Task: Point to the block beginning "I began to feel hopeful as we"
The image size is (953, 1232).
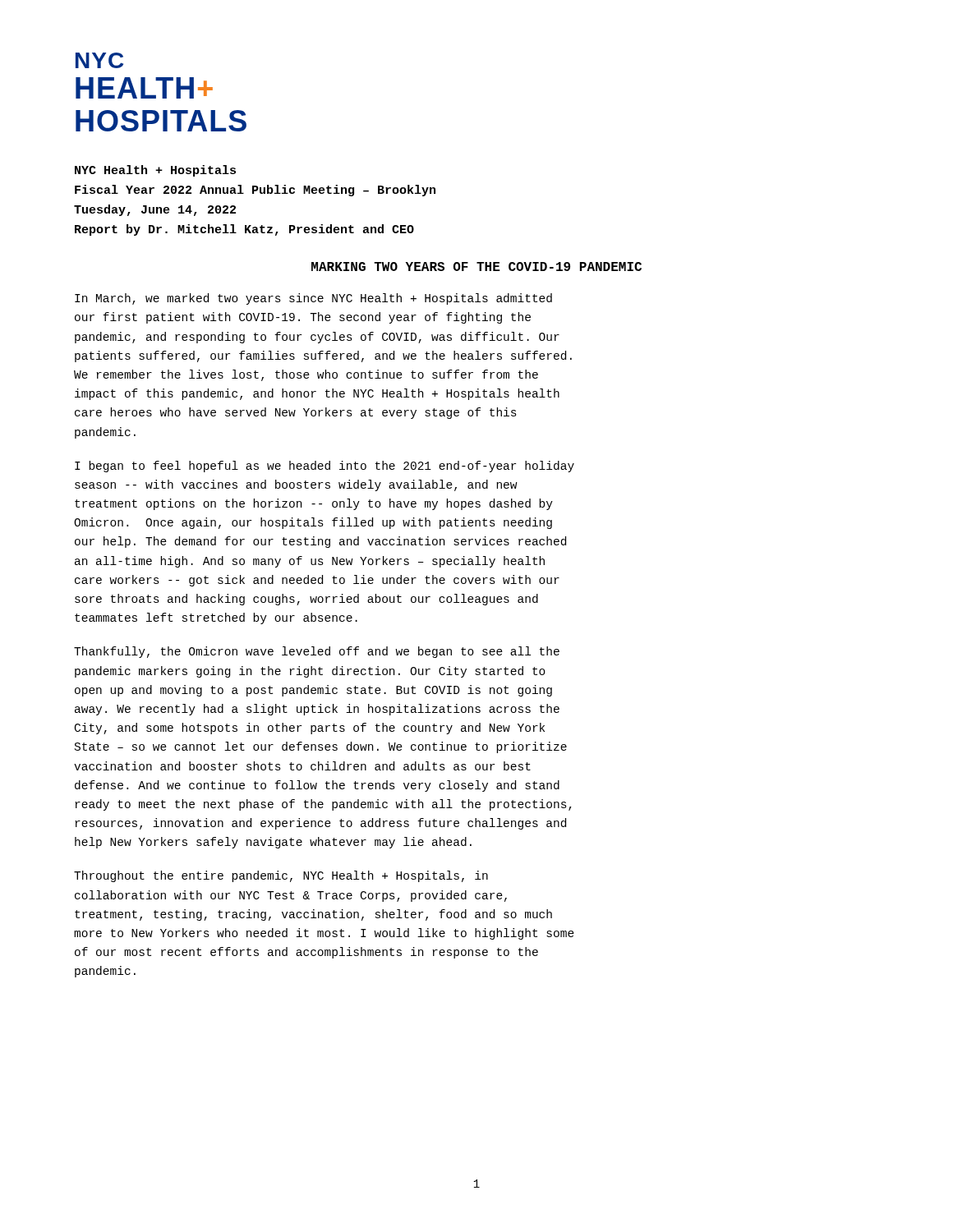Action: click(324, 542)
